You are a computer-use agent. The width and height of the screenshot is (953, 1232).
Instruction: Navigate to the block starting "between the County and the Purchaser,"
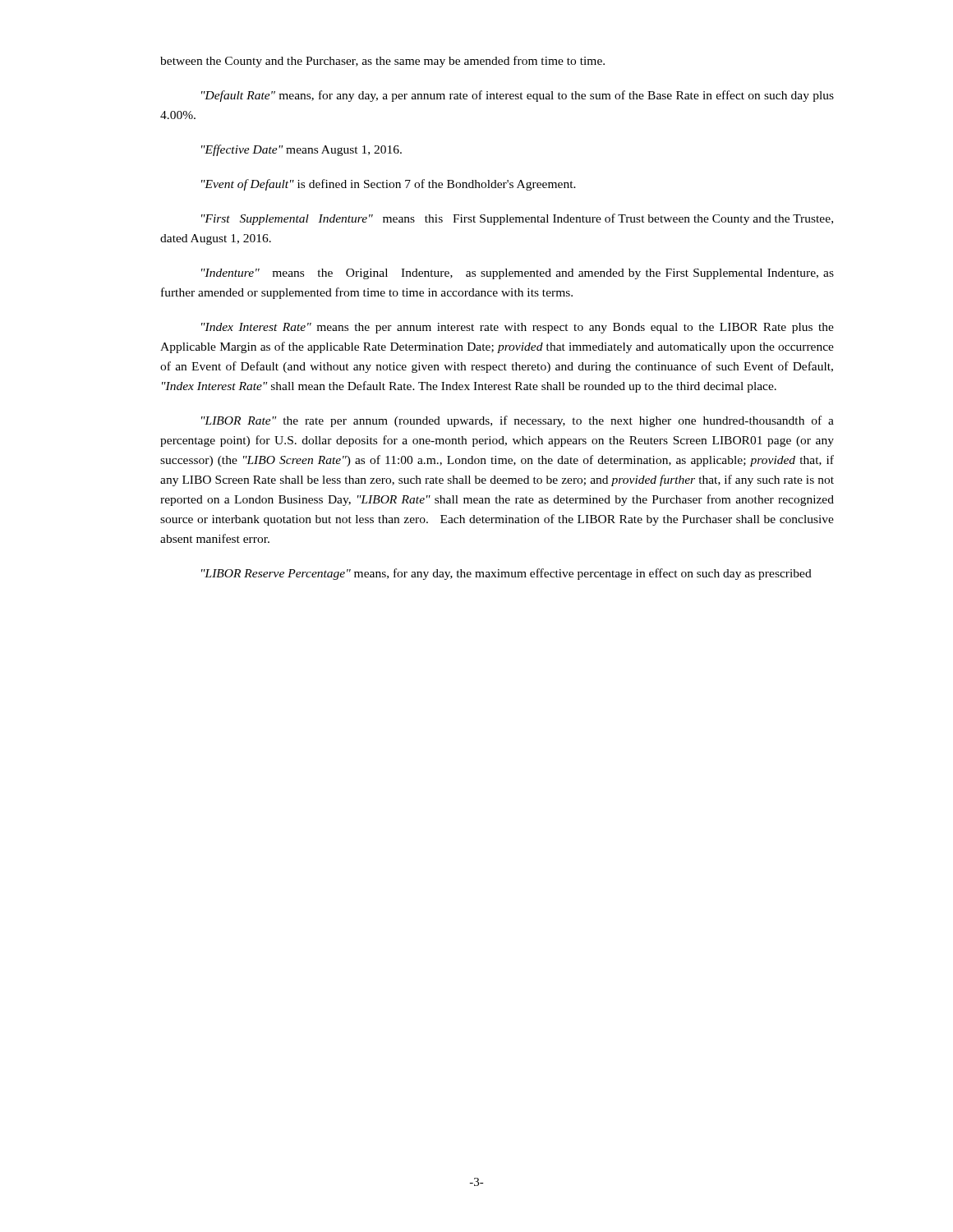pyautogui.click(x=383, y=60)
